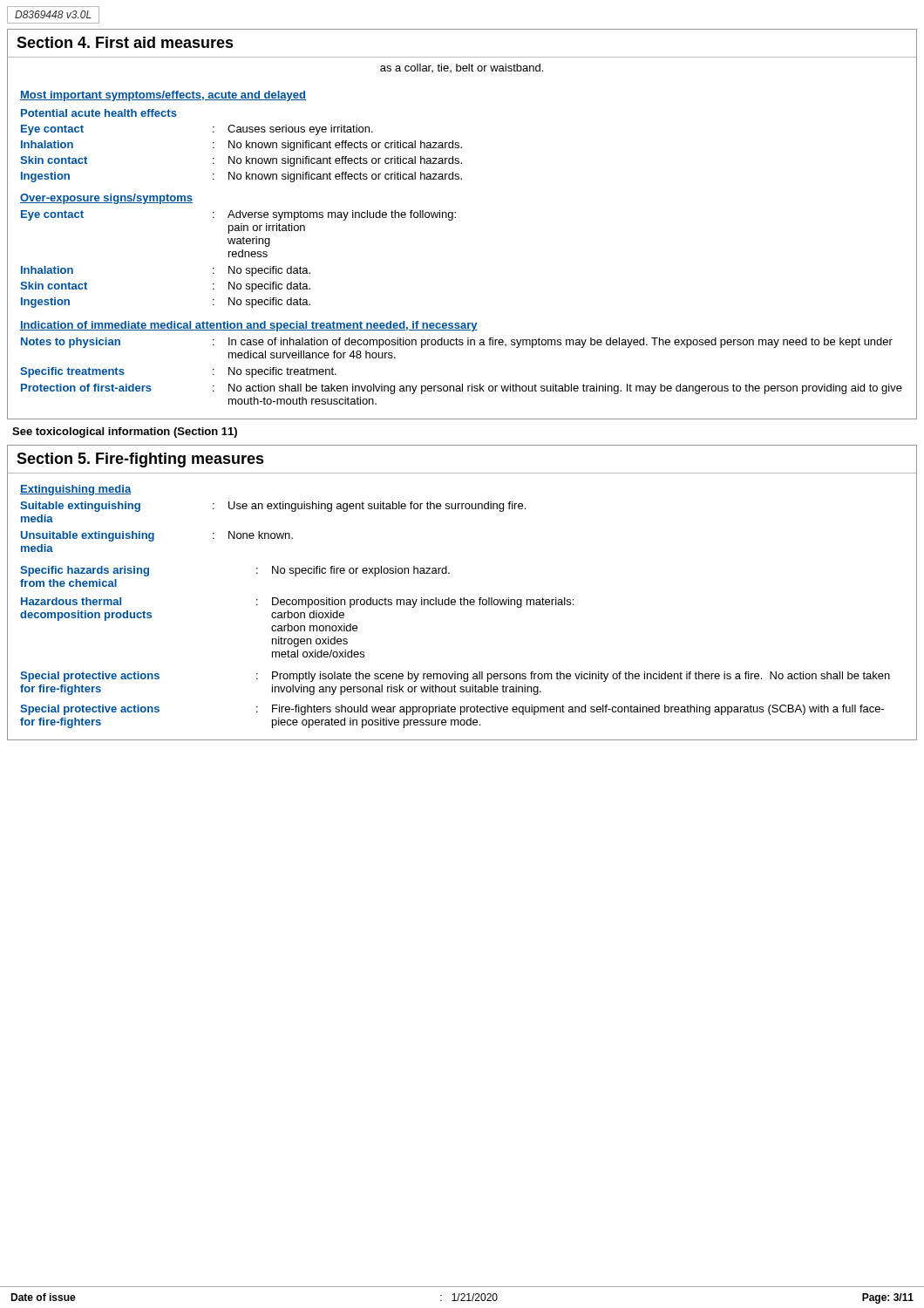Find the text containing "Specific treatments : No specific treatment."
Image resolution: width=924 pixels, height=1308 pixels.
coord(83,372)
